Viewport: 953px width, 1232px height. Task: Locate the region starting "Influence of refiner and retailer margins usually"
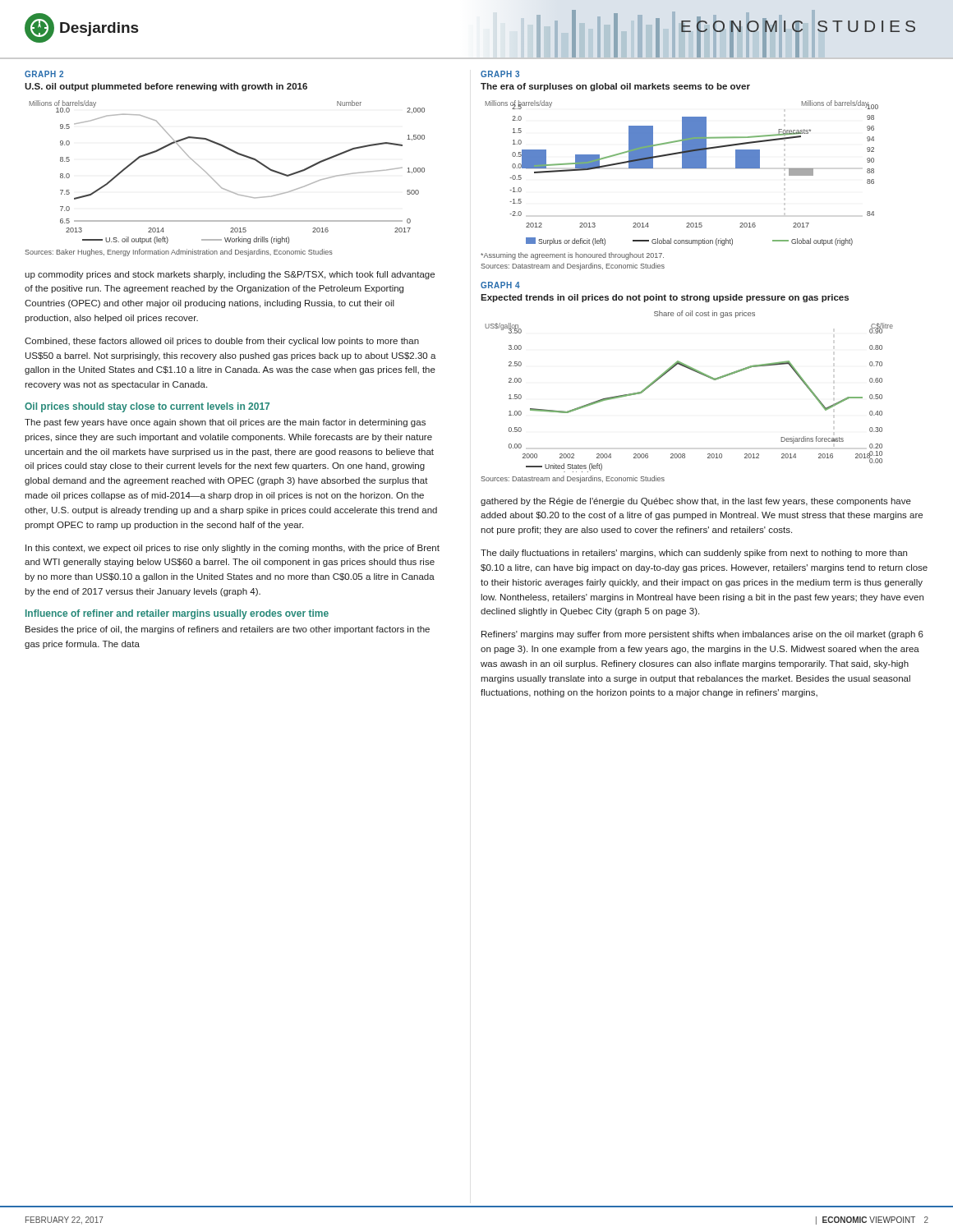click(x=177, y=613)
